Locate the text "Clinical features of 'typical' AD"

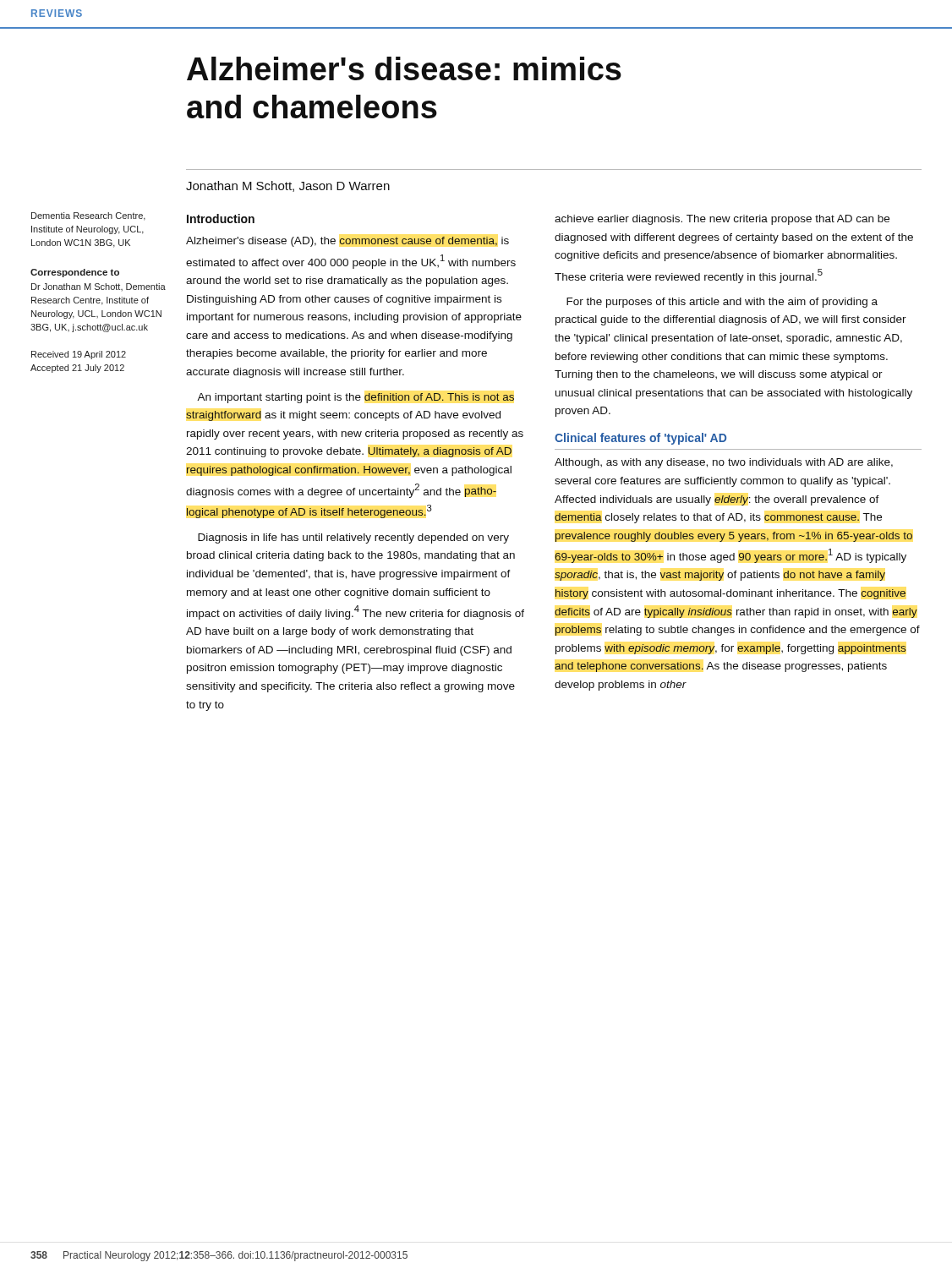point(738,439)
